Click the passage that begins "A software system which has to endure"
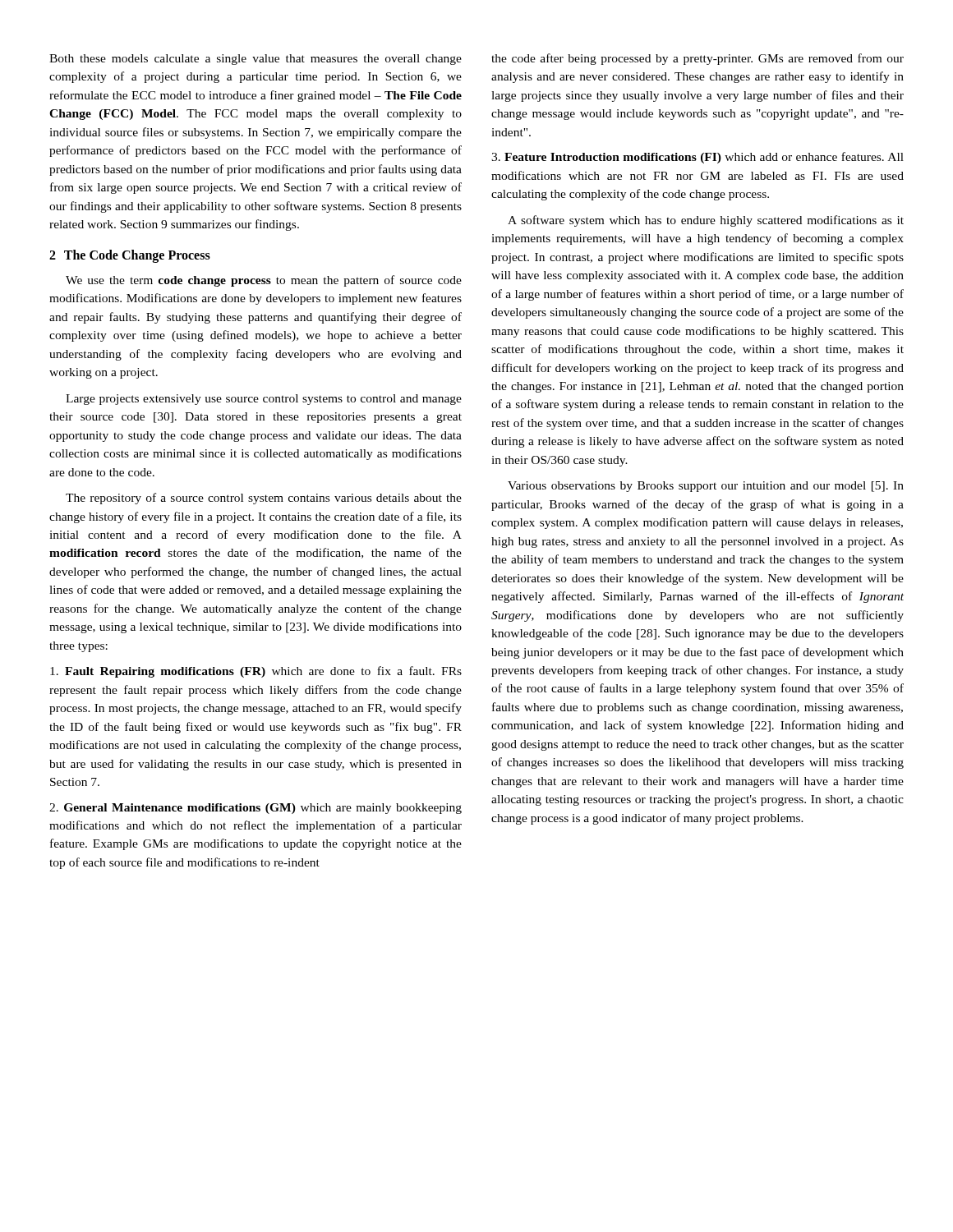This screenshot has height=1232, width=953. click(698, 340)
